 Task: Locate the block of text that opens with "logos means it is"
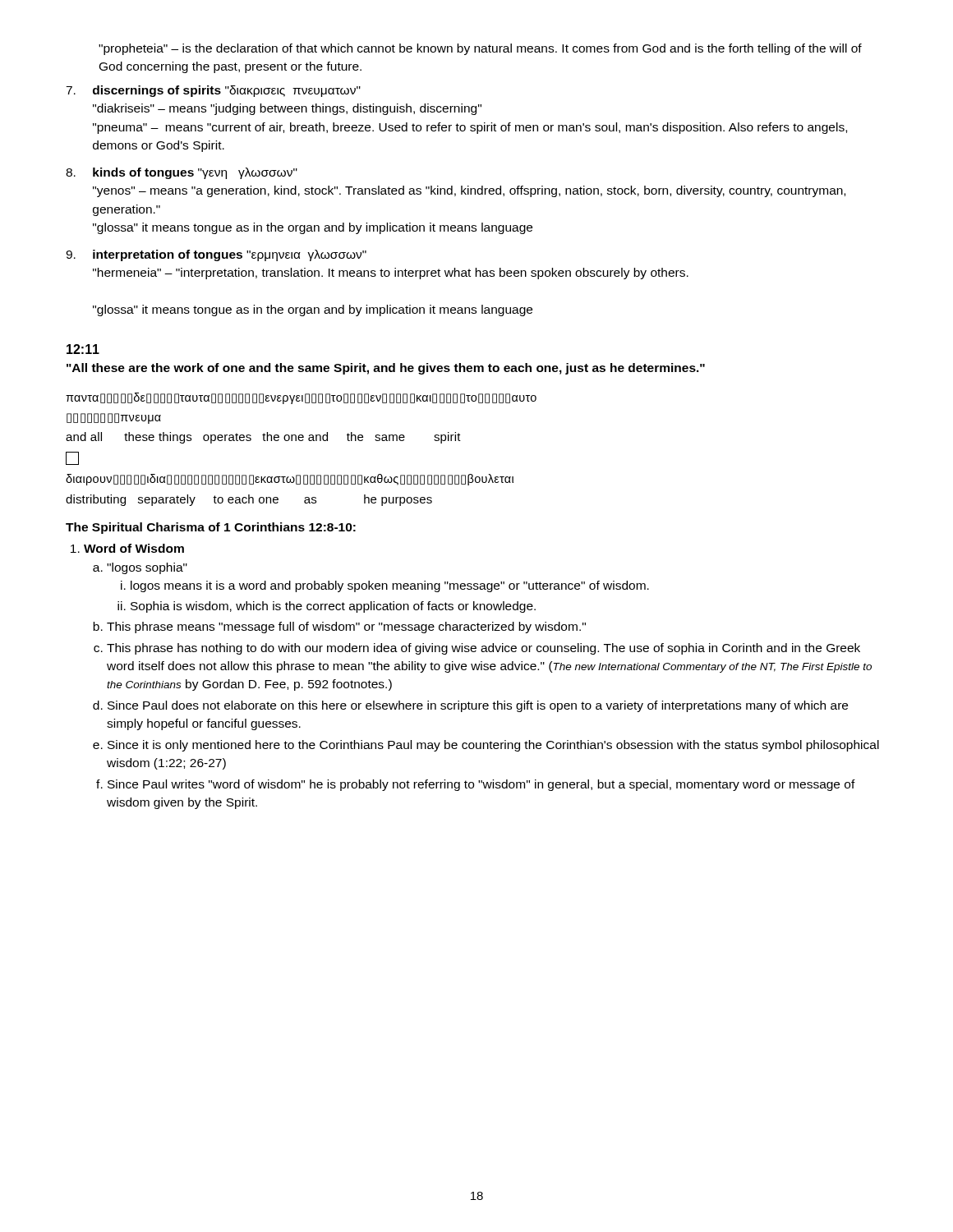[390, 585]
